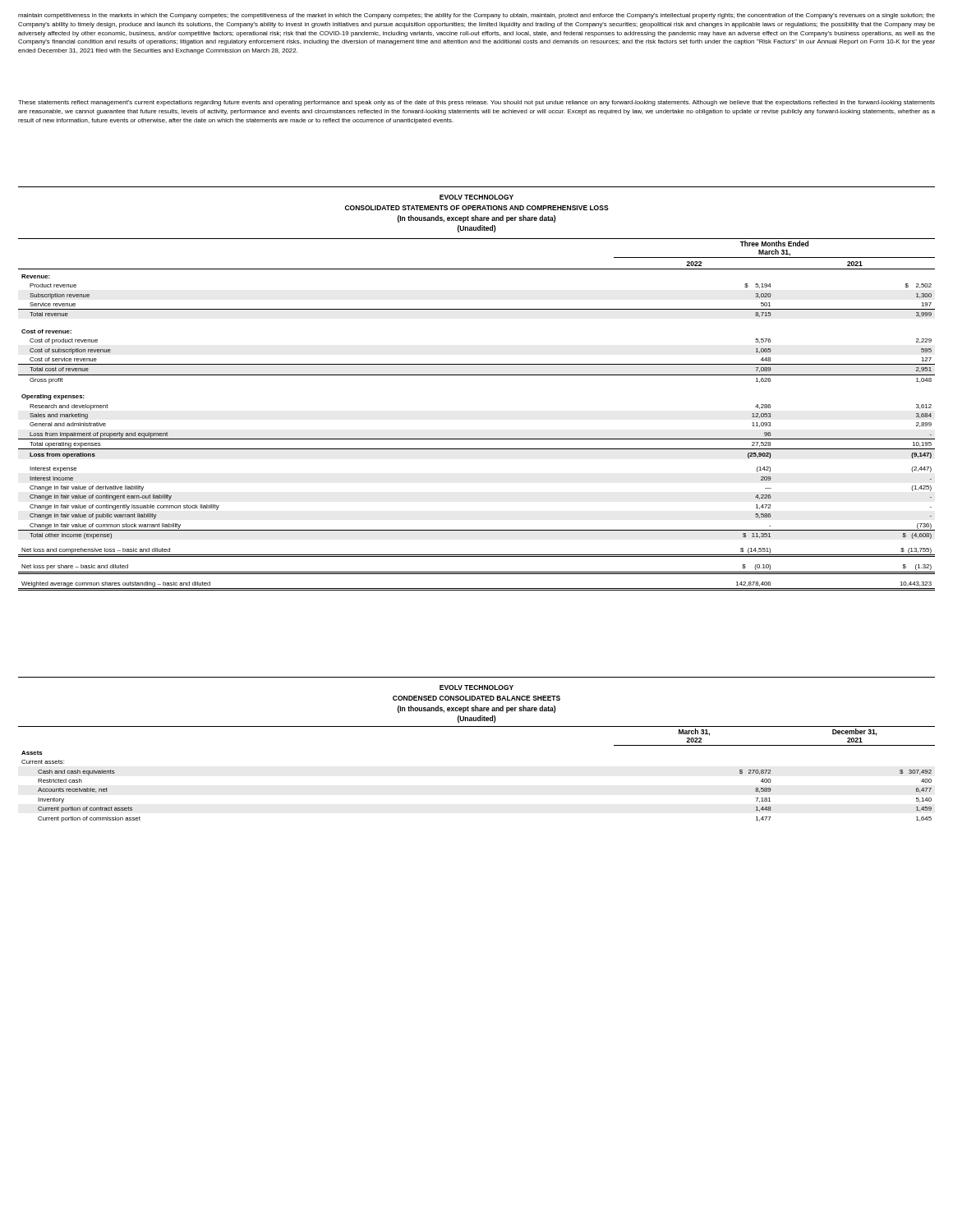Where is the passage that starts "maintain competitiveness in the"?
The height and width of the screenshot is (1232, 953).
[x=476, y=33]
